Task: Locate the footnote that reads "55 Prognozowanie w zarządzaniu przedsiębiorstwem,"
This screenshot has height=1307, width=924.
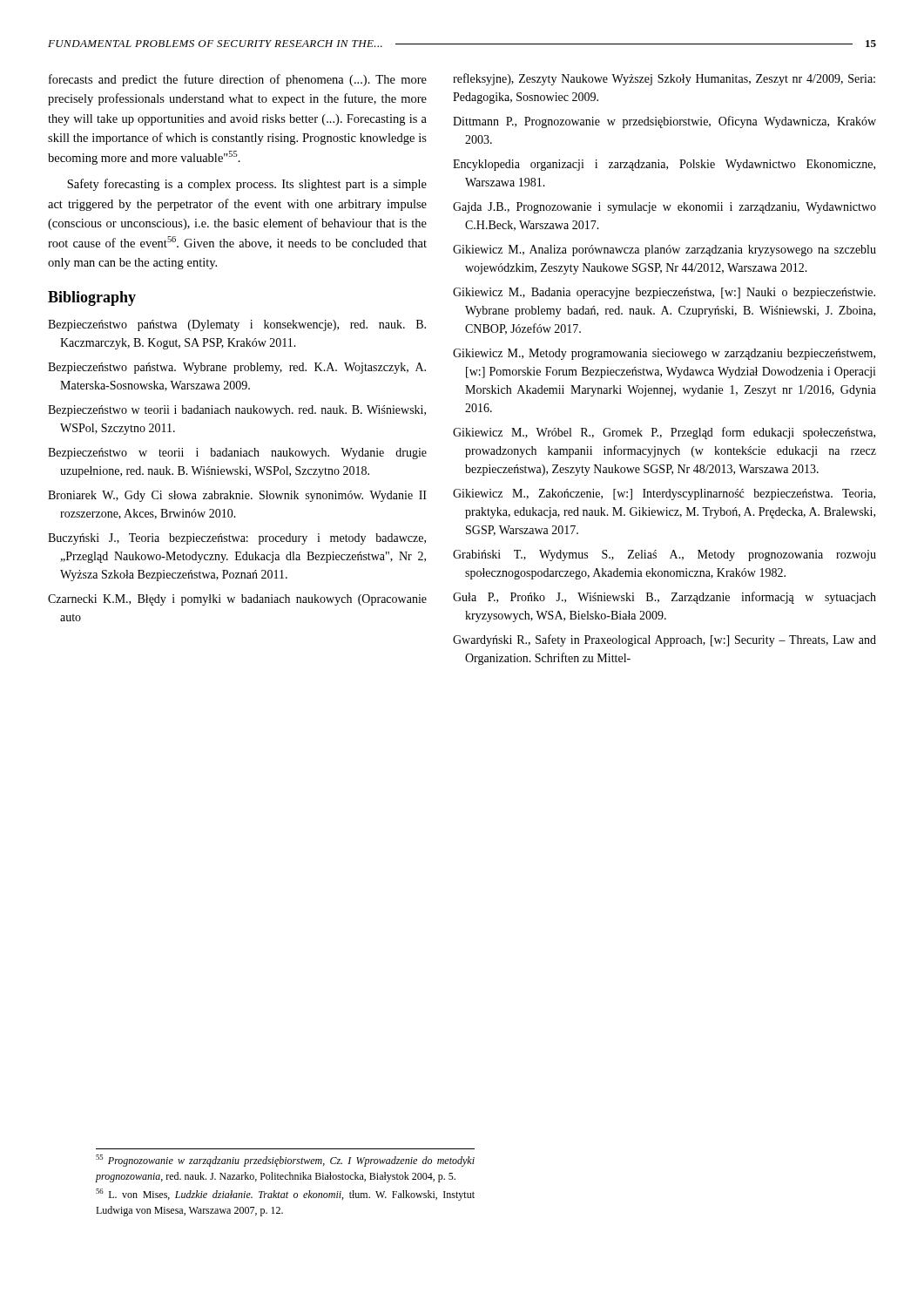Action: point(285,1168)
